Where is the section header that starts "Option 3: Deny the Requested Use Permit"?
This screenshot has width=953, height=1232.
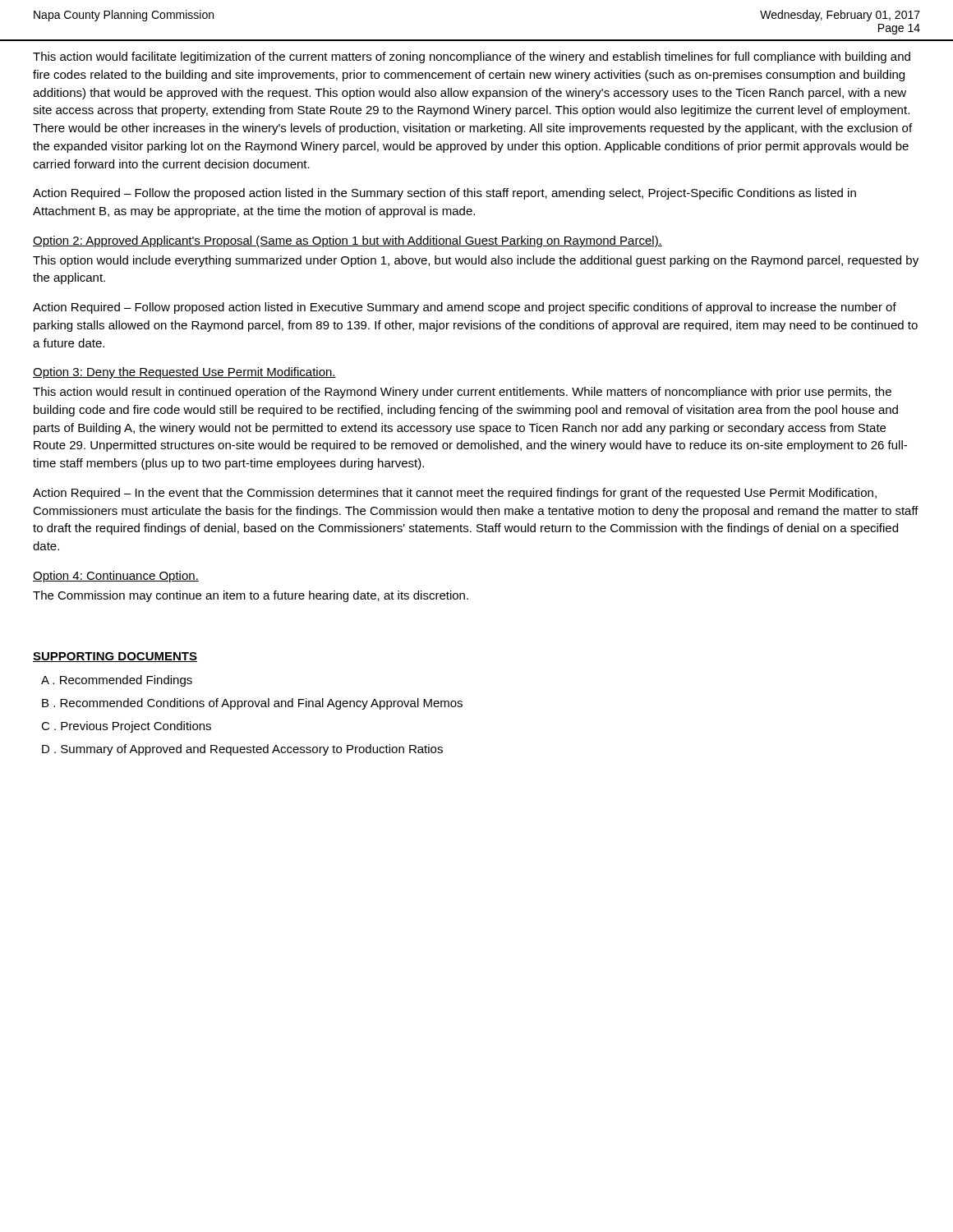(x=184, y=372)
